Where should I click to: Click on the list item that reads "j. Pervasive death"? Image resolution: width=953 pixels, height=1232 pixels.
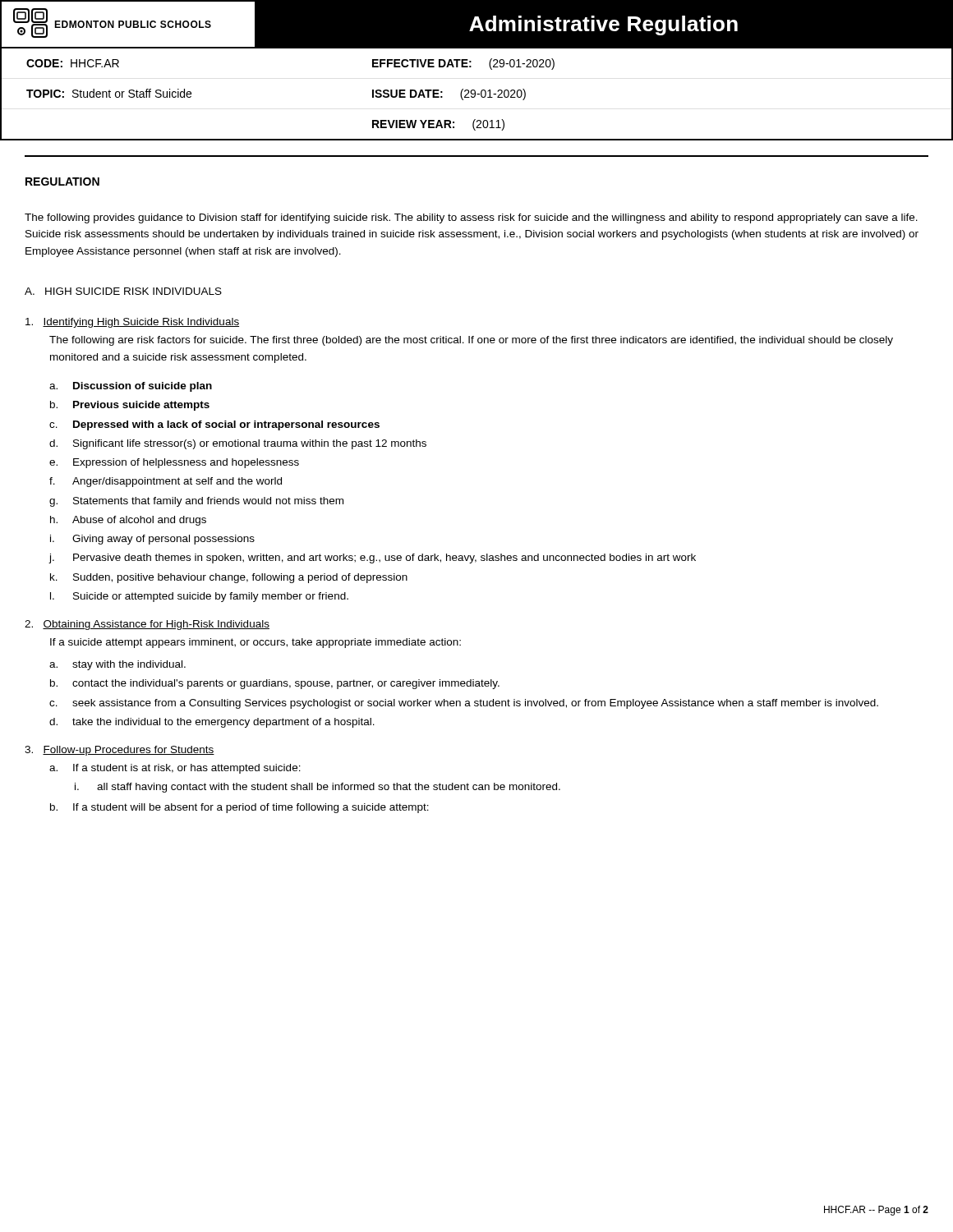click(476, 558)
